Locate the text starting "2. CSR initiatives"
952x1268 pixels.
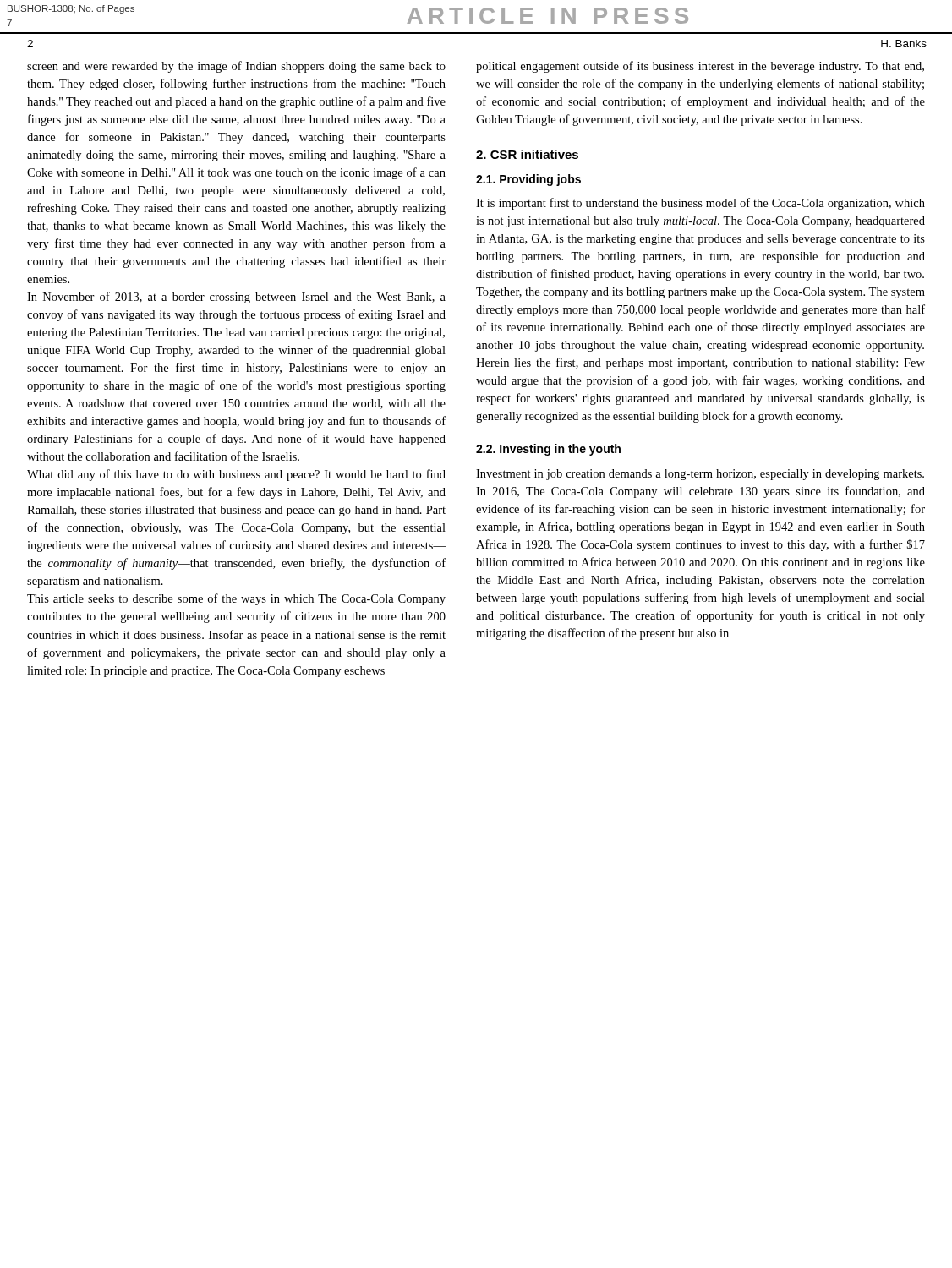coord(527,154)
